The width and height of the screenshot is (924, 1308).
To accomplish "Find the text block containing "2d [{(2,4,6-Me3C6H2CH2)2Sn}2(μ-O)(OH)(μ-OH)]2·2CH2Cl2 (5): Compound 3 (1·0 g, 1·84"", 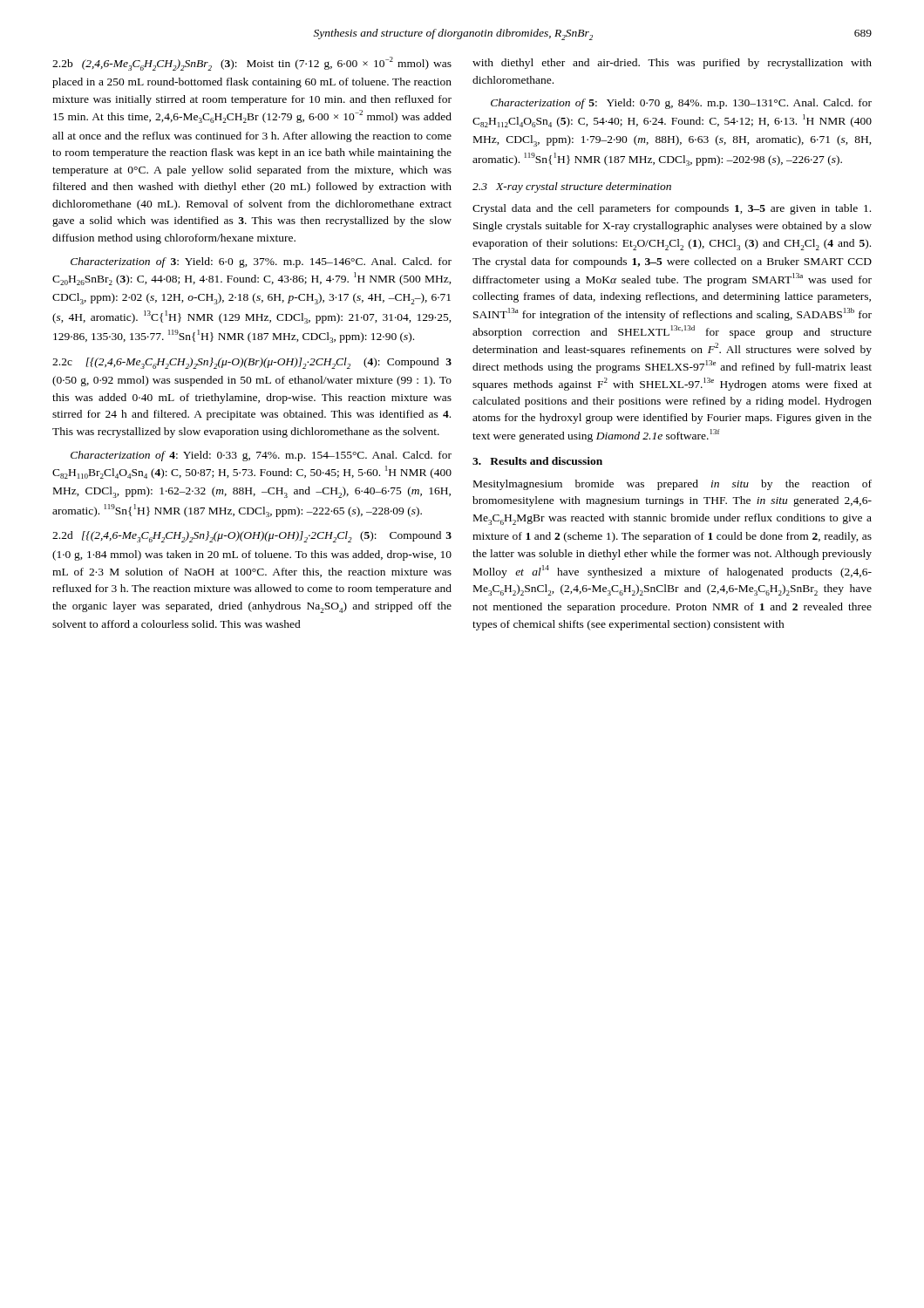I will click(252, 580).
